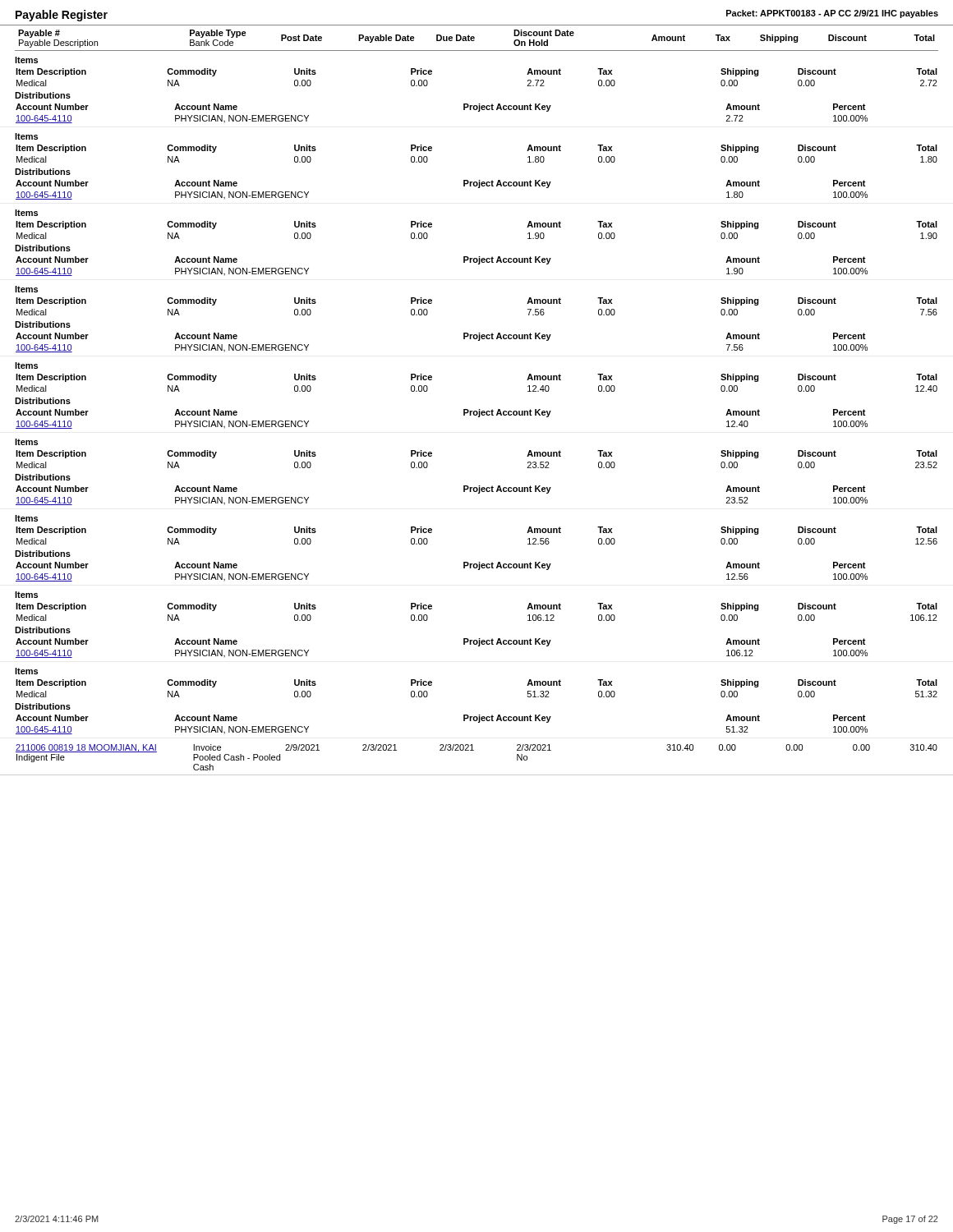Select the table that reads "2/3/2021 No"

(476, 757)
